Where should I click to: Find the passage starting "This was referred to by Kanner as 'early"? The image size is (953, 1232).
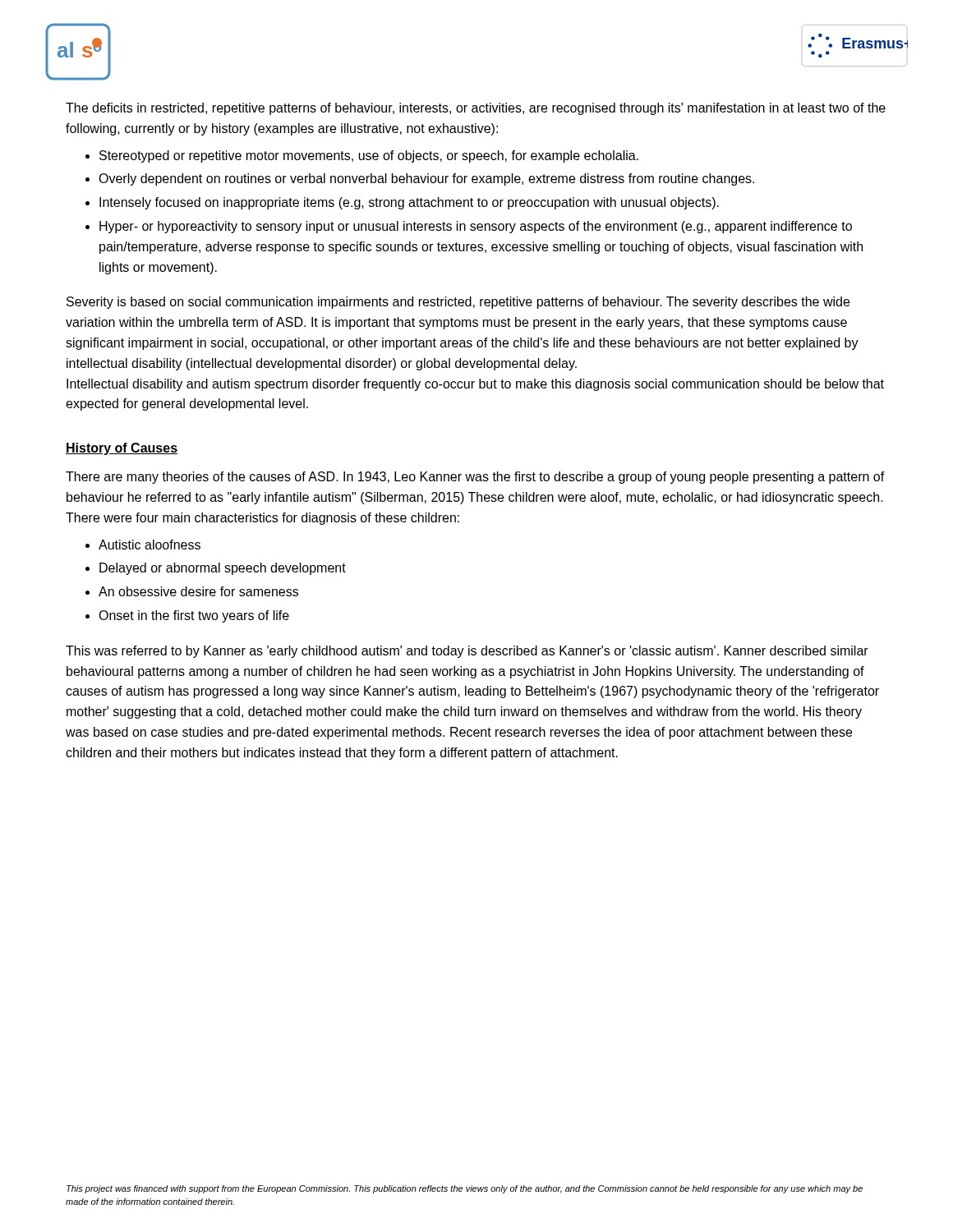[x=472, y=702]
